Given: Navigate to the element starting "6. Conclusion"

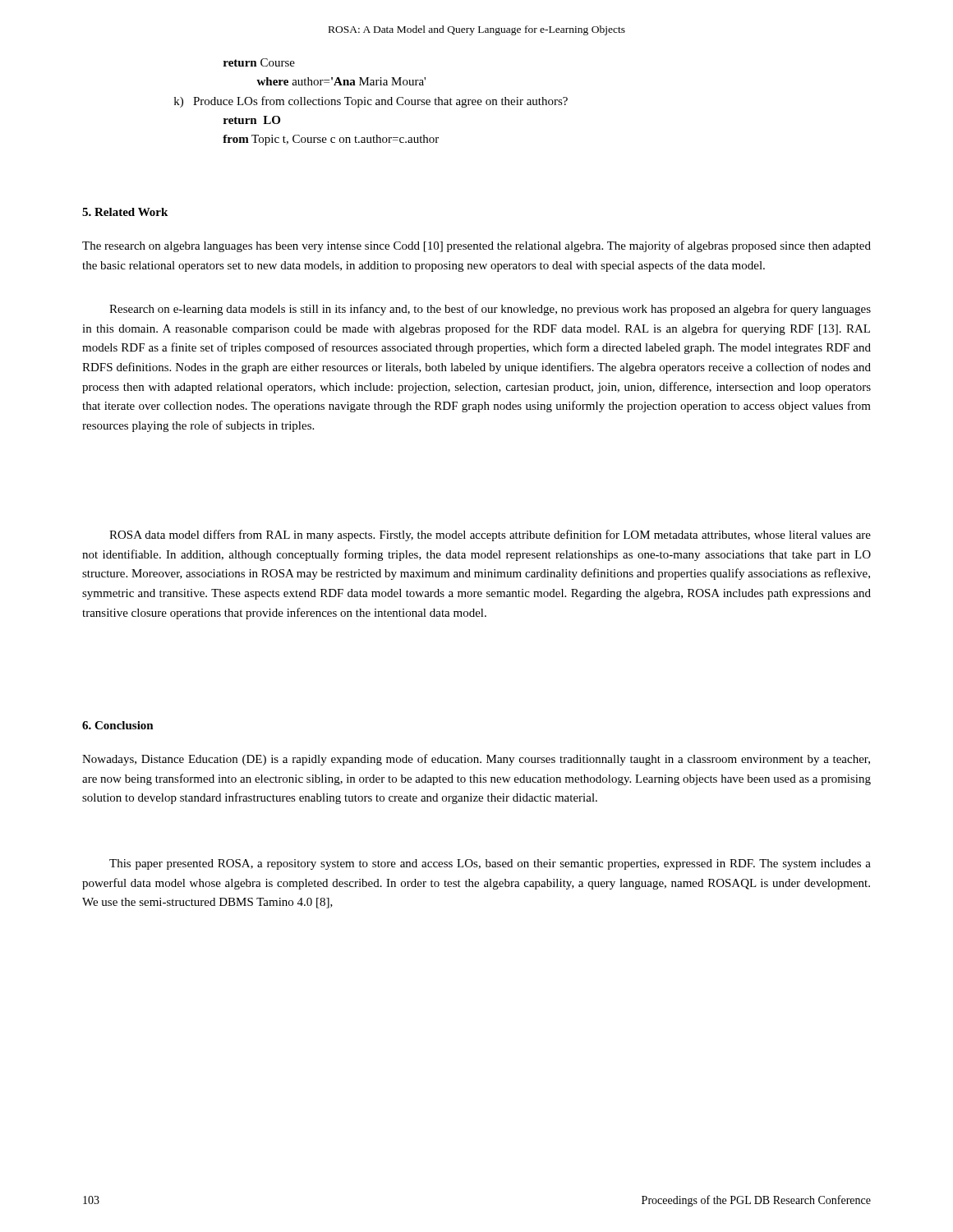Looking at the screenshot, I should click(118, 725).
